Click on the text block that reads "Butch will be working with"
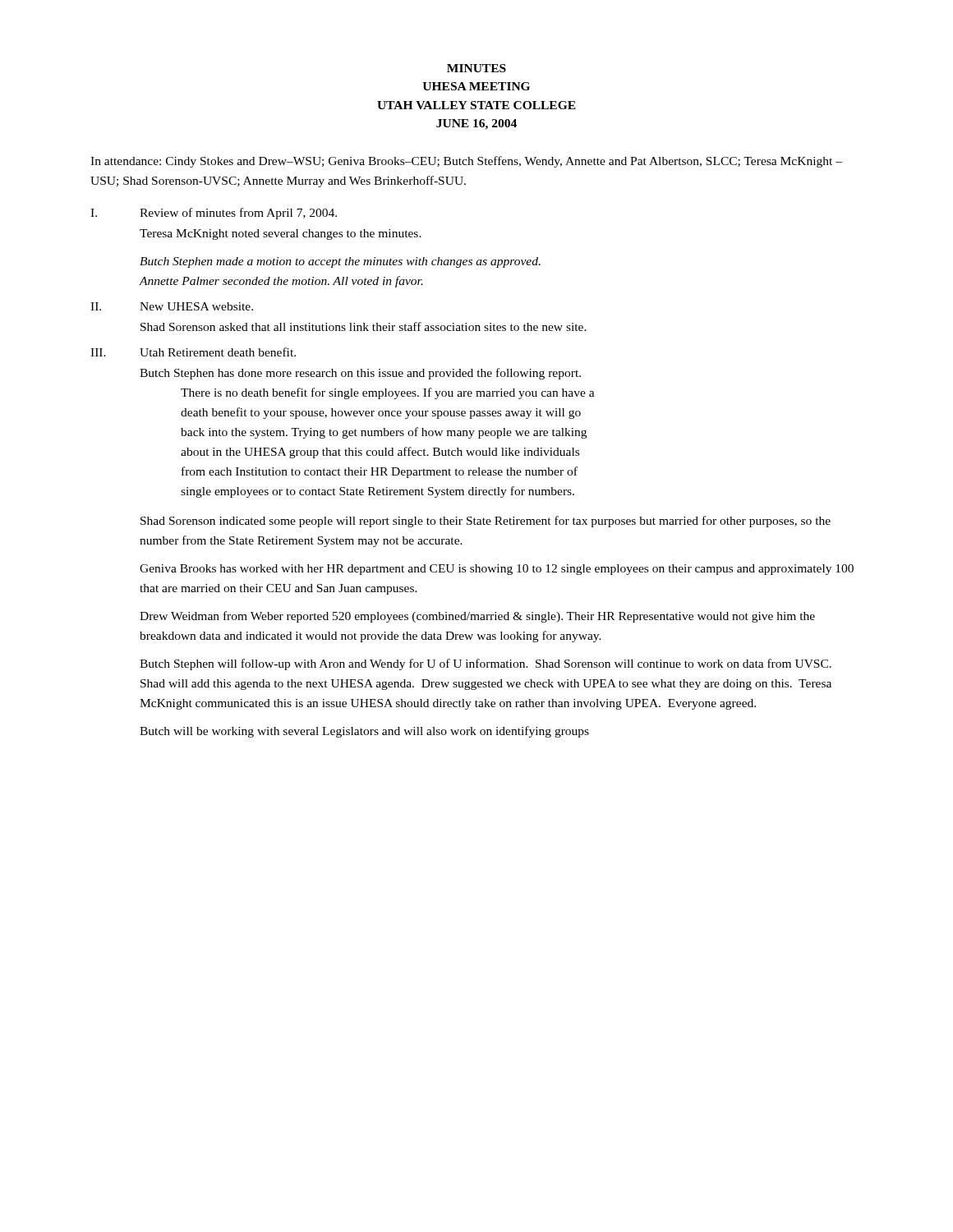The height and width of the screenshot is (1232, 953). point(364,731)
